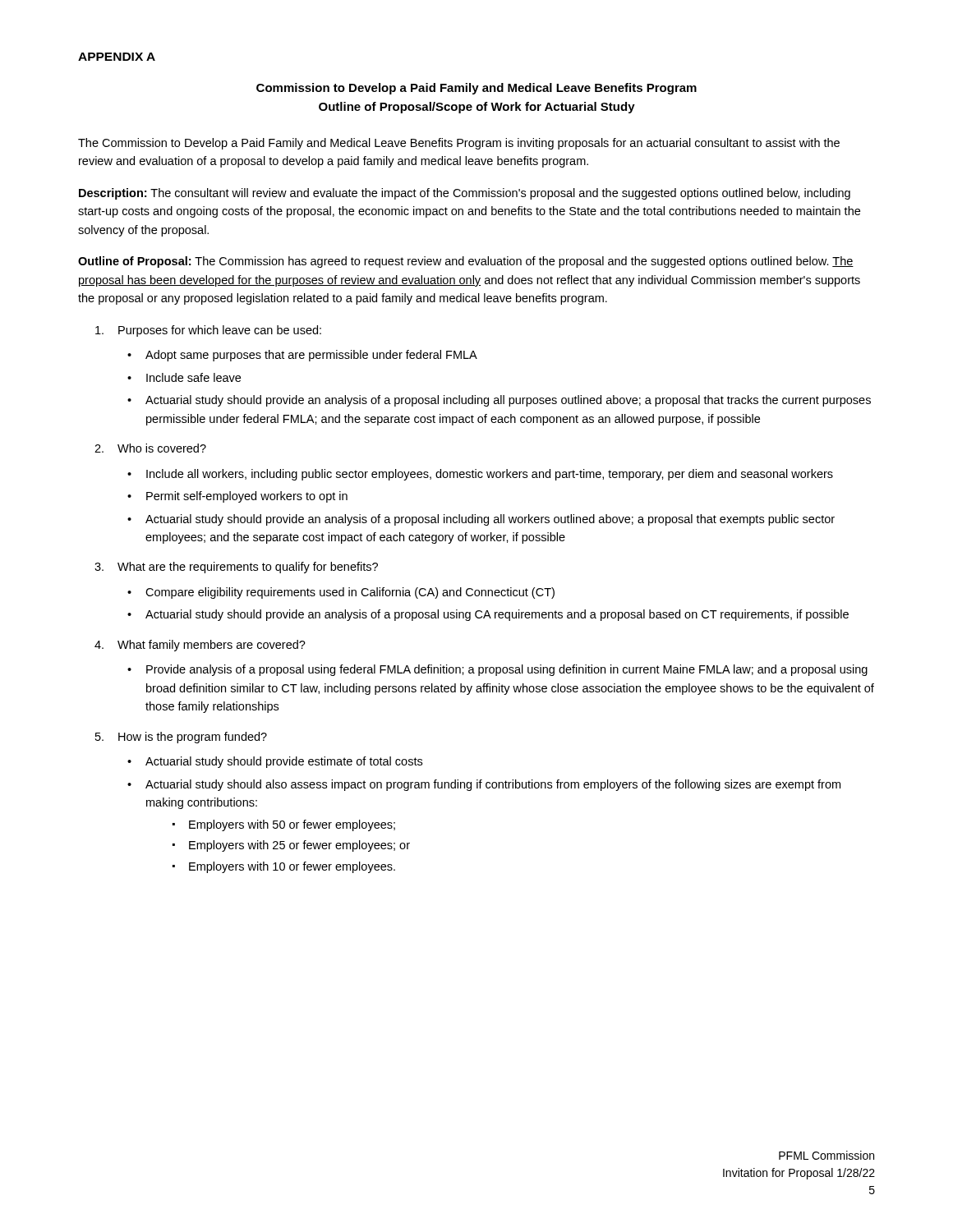953x1232 pixels.
Task: Locate the block of text that opens with "Include all workers,"
Action: tap(489, 474)
